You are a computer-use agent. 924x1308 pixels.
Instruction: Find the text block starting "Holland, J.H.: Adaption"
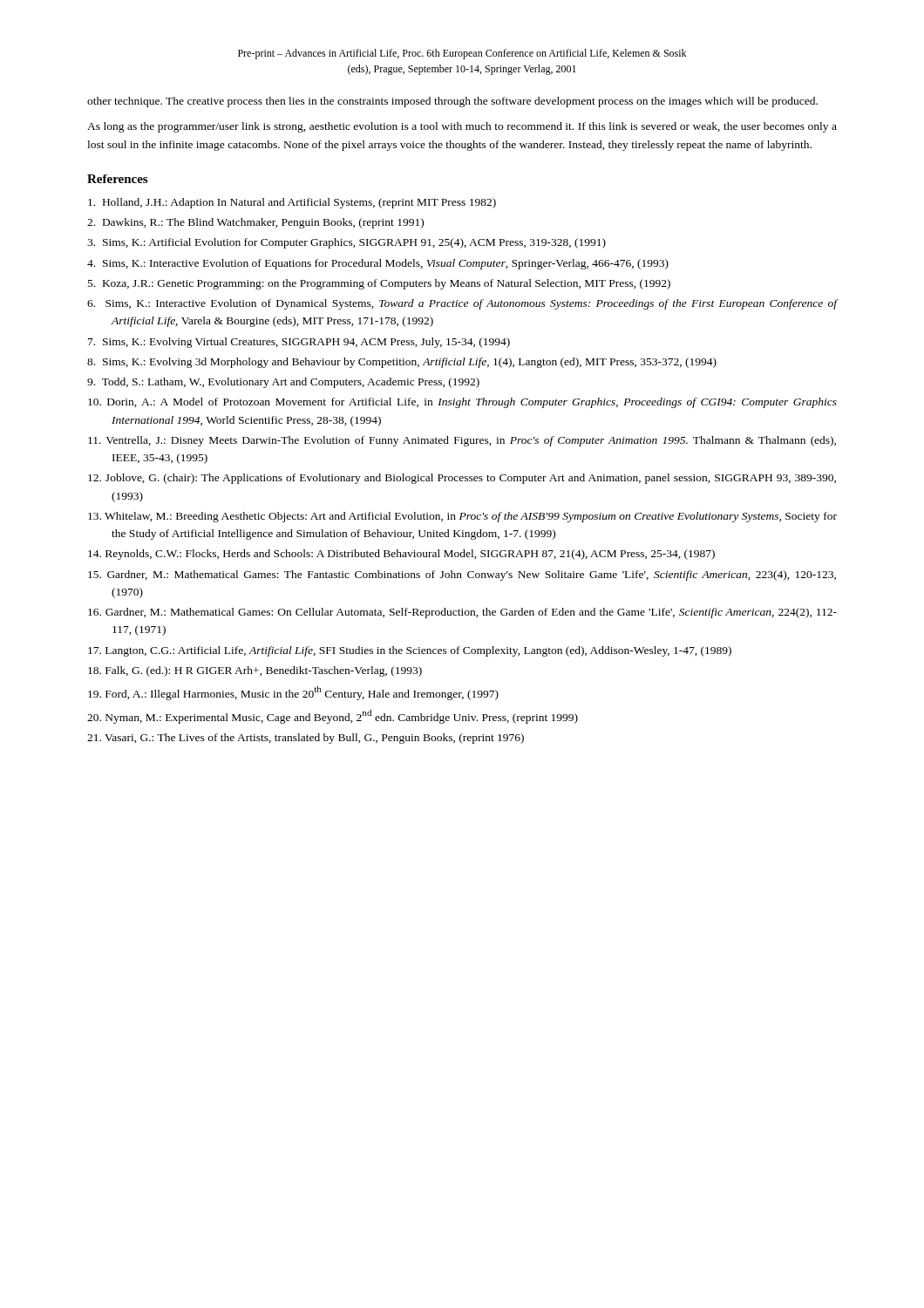click(292, 202)
